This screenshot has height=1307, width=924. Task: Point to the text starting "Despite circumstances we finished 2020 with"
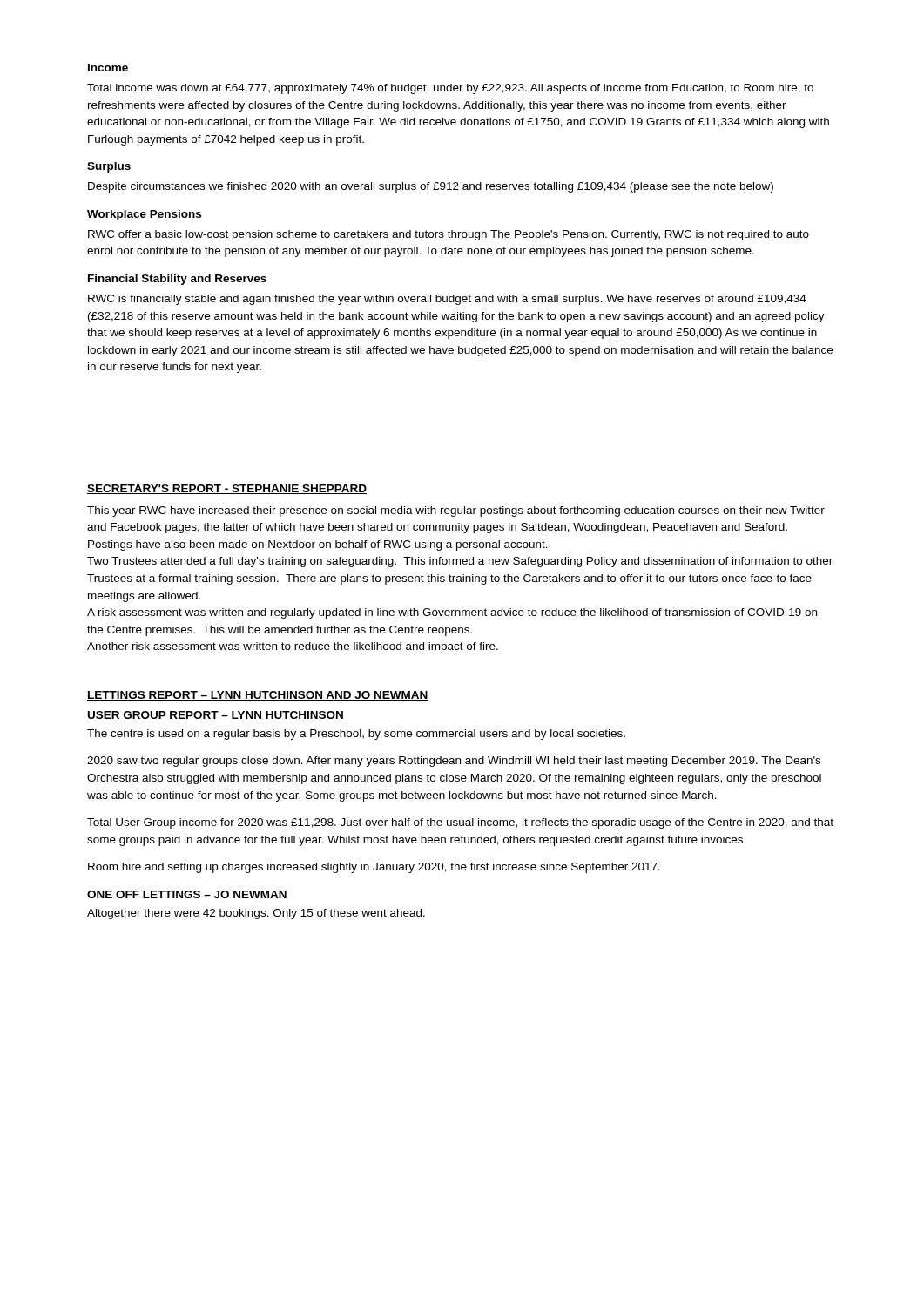tap(431, 186)
